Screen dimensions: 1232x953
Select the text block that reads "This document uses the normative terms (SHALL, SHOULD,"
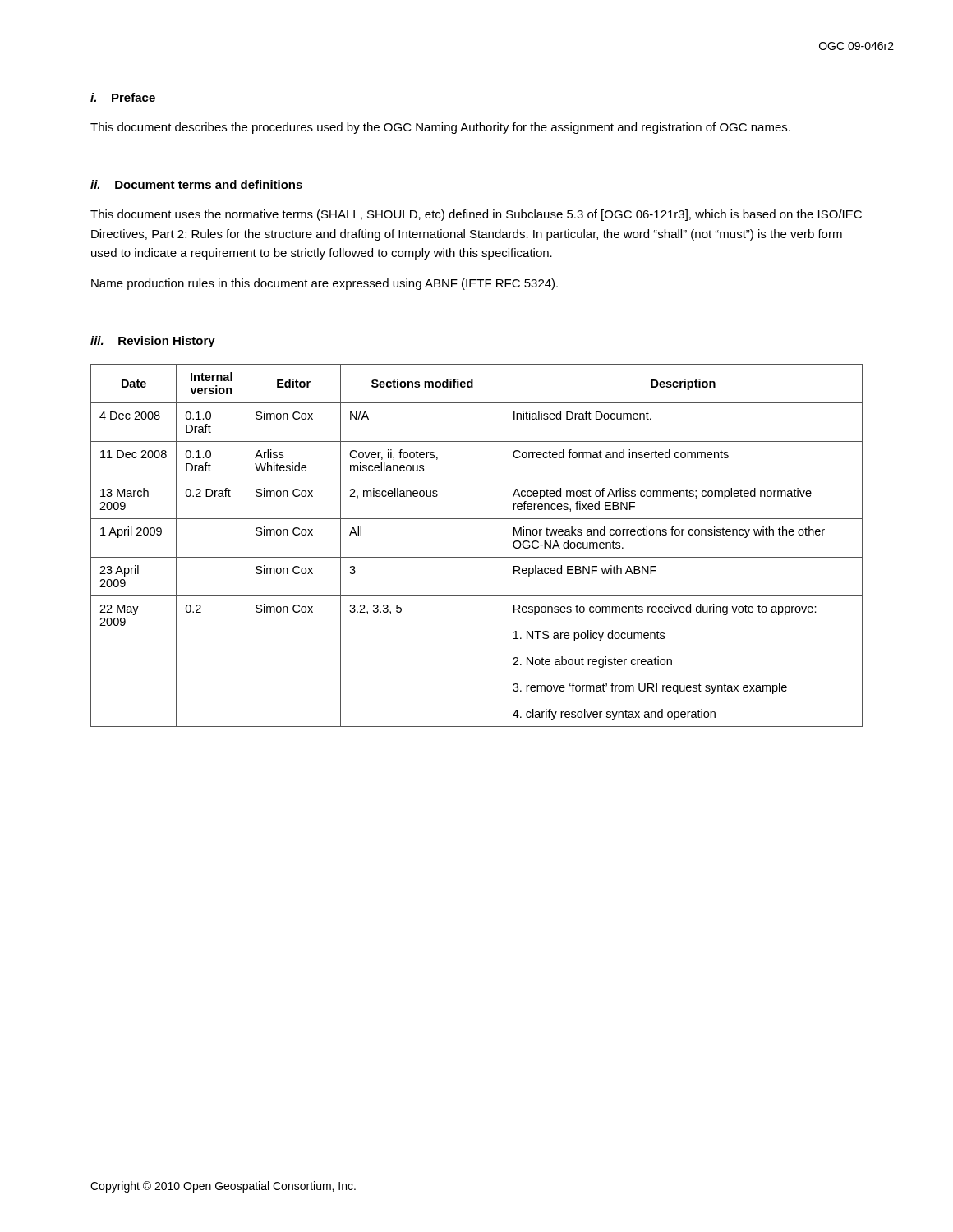point(476,233)
